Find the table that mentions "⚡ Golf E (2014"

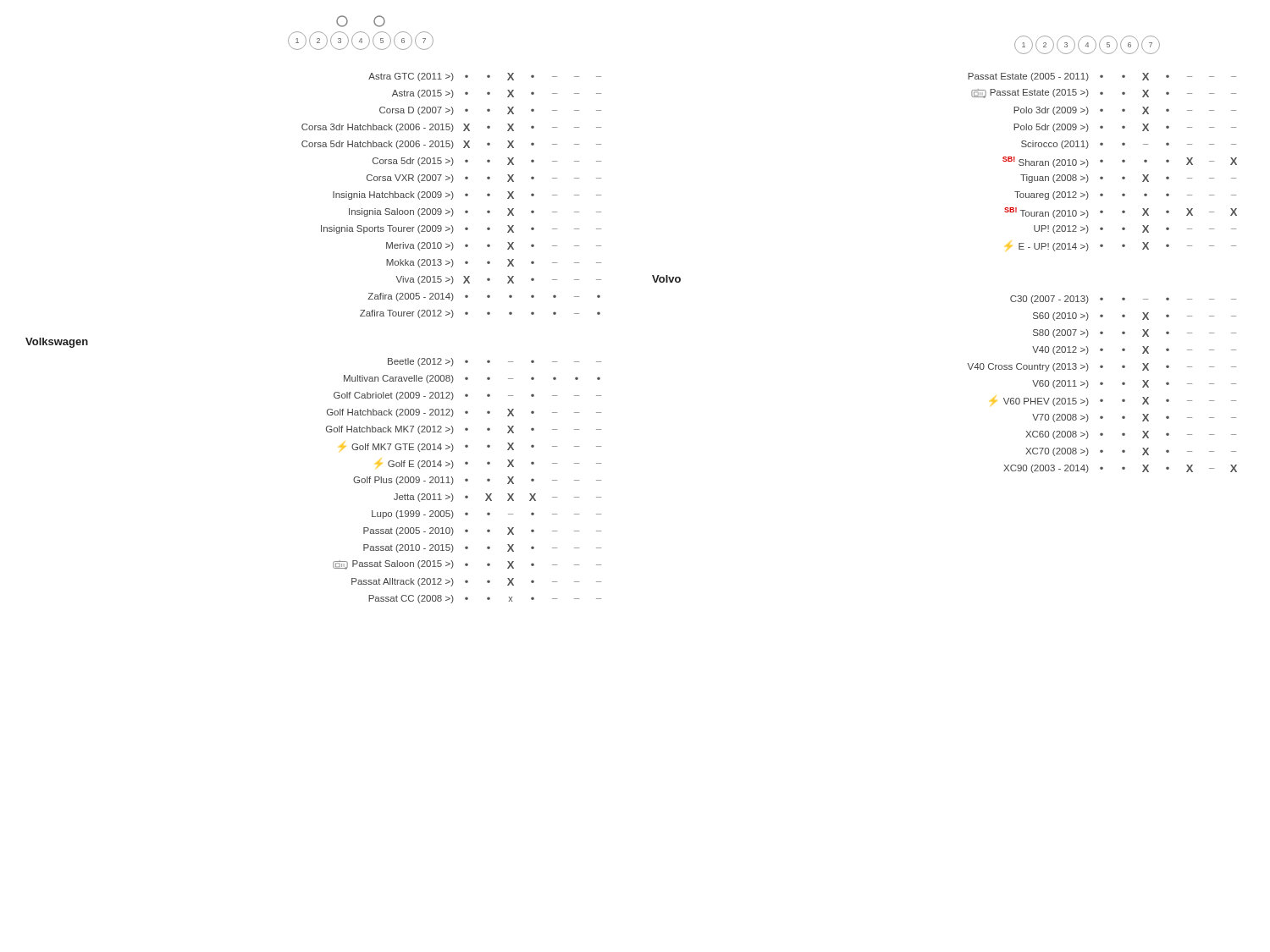tap(318, 480)
